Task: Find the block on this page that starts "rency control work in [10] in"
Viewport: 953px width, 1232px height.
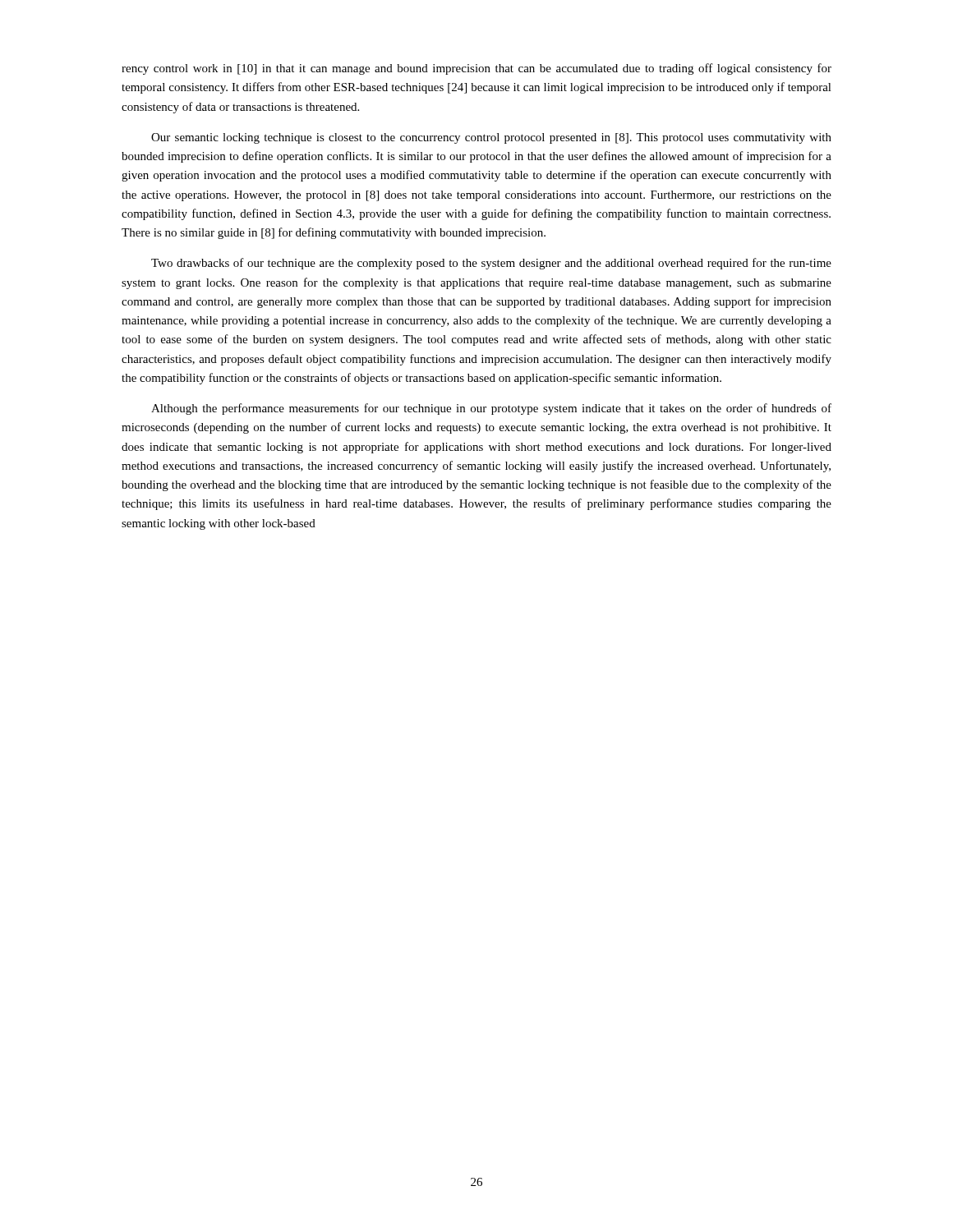Action: click(476, 87)
